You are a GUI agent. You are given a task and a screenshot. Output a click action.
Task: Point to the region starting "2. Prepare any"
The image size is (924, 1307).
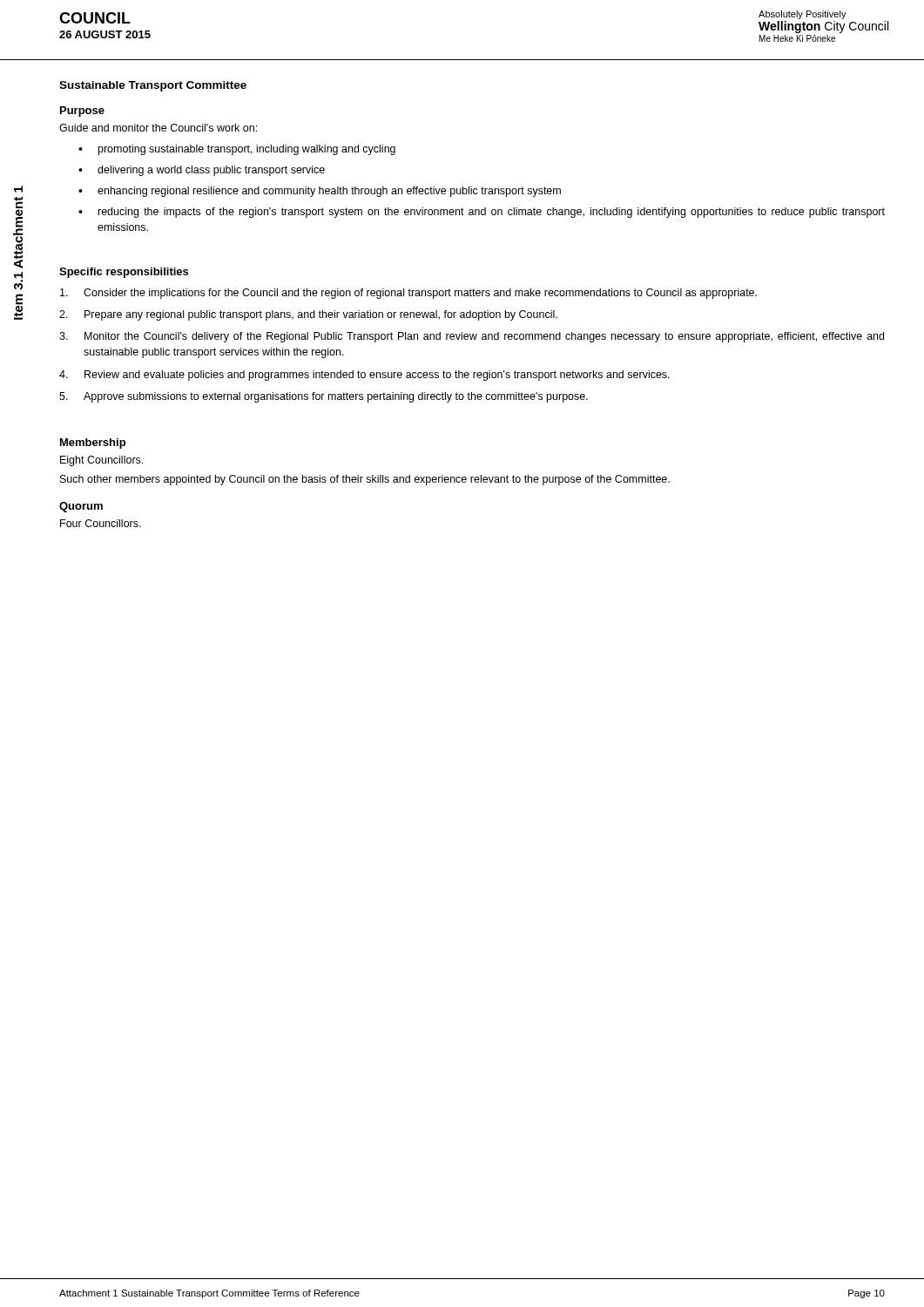tap(472, 315)
